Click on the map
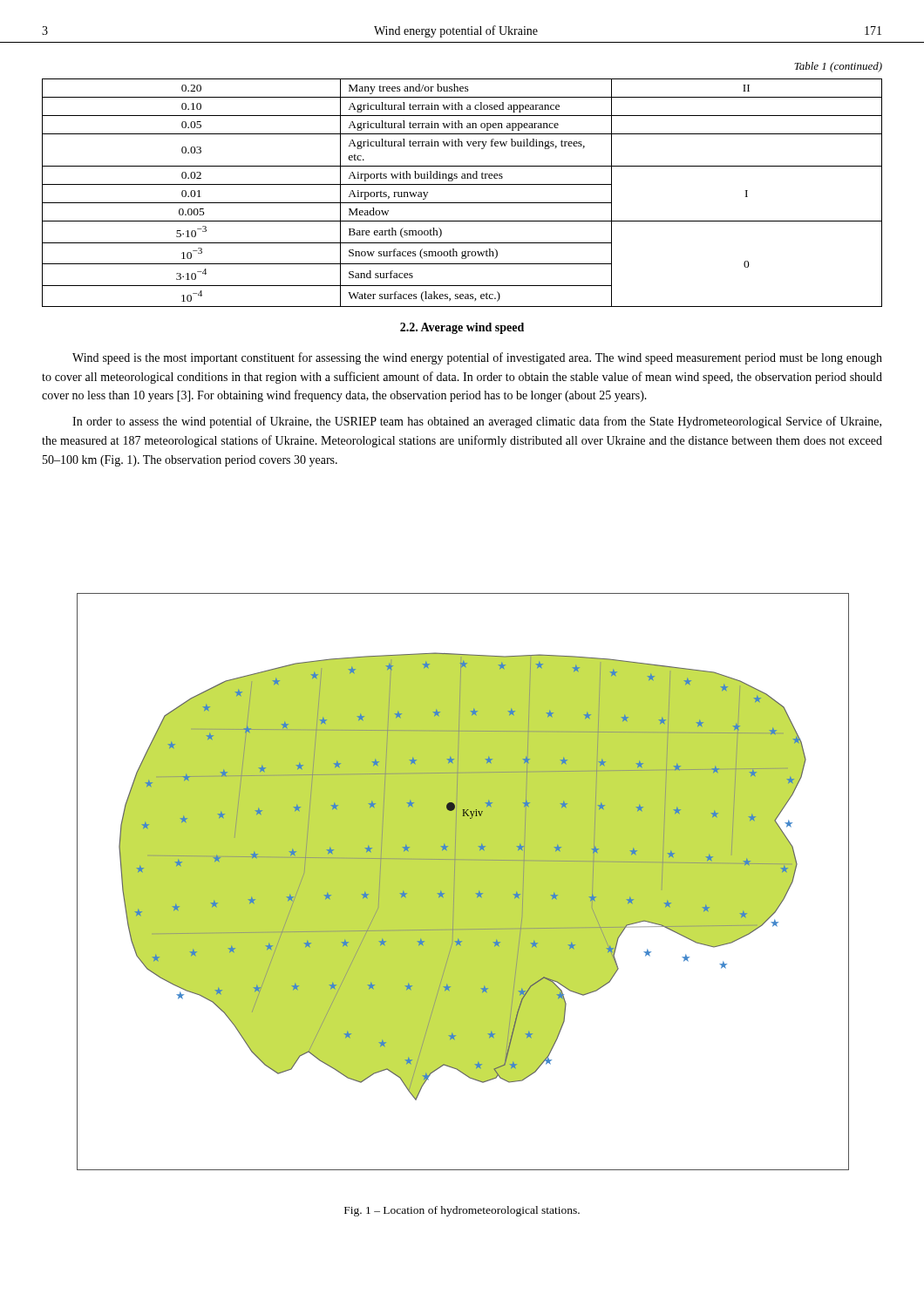Screen dimensions: 1308x924 (462, 883)
